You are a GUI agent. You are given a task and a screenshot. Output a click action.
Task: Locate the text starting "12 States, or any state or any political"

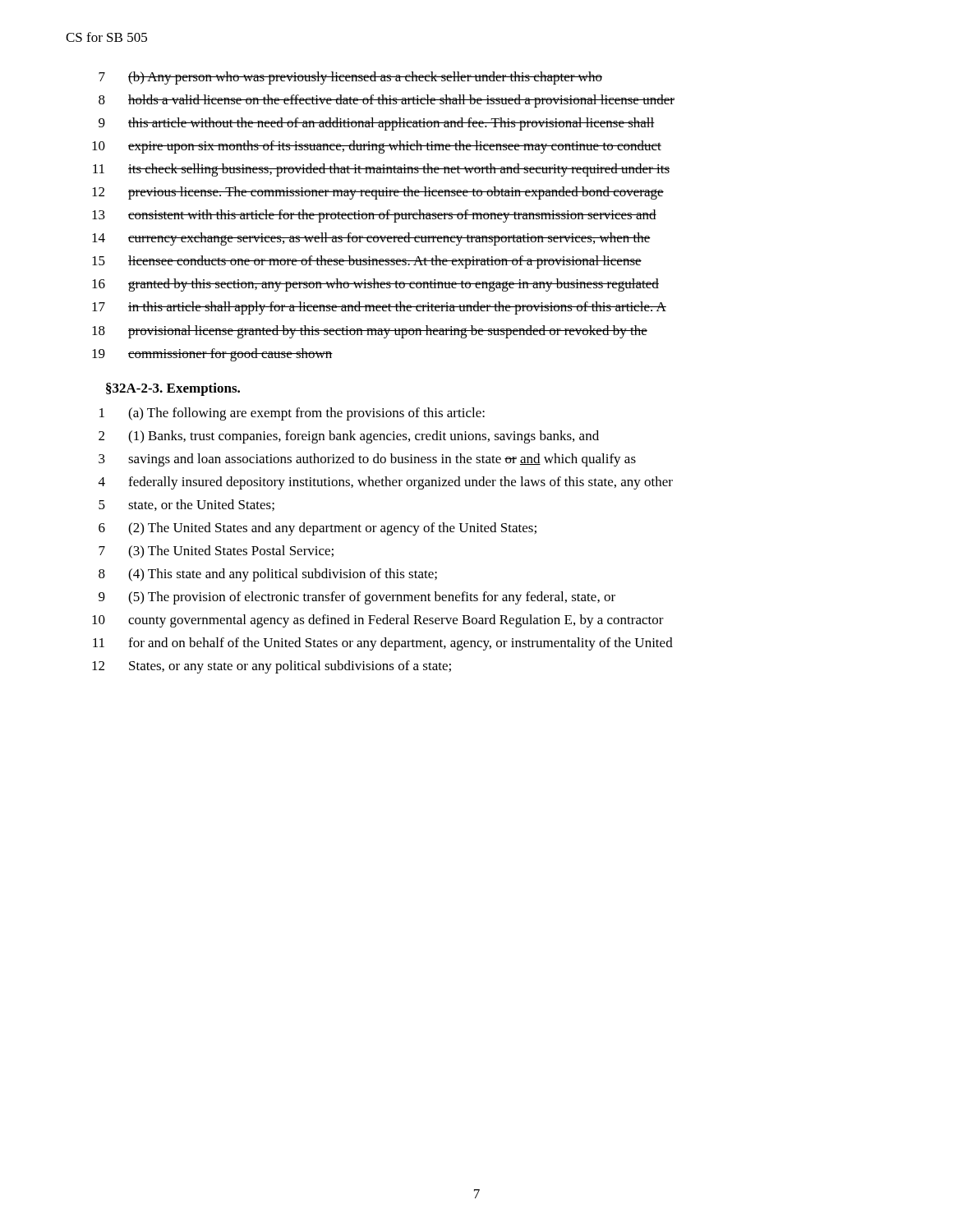point(272,667)
